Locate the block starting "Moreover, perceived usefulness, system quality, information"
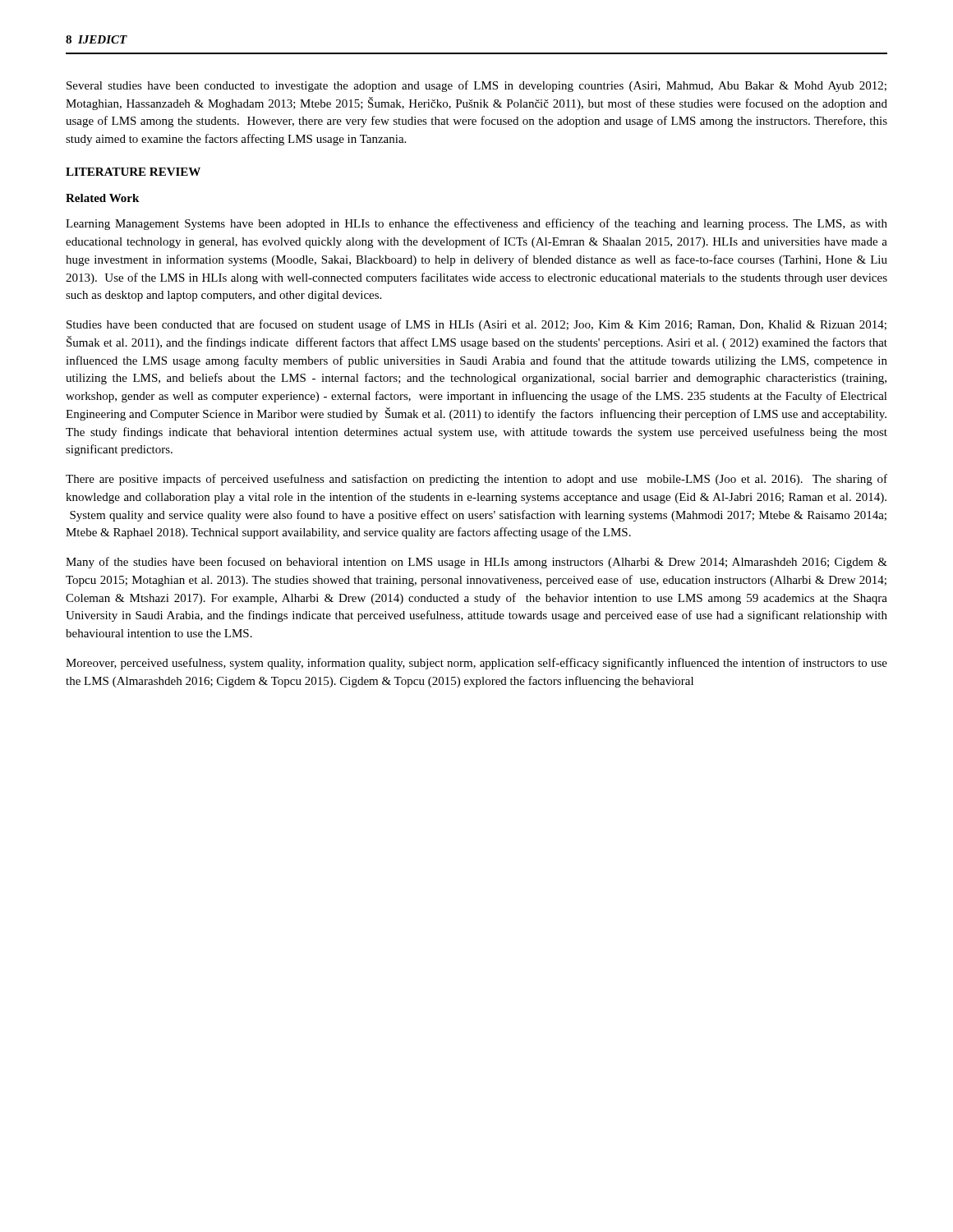 pos(476,672)
